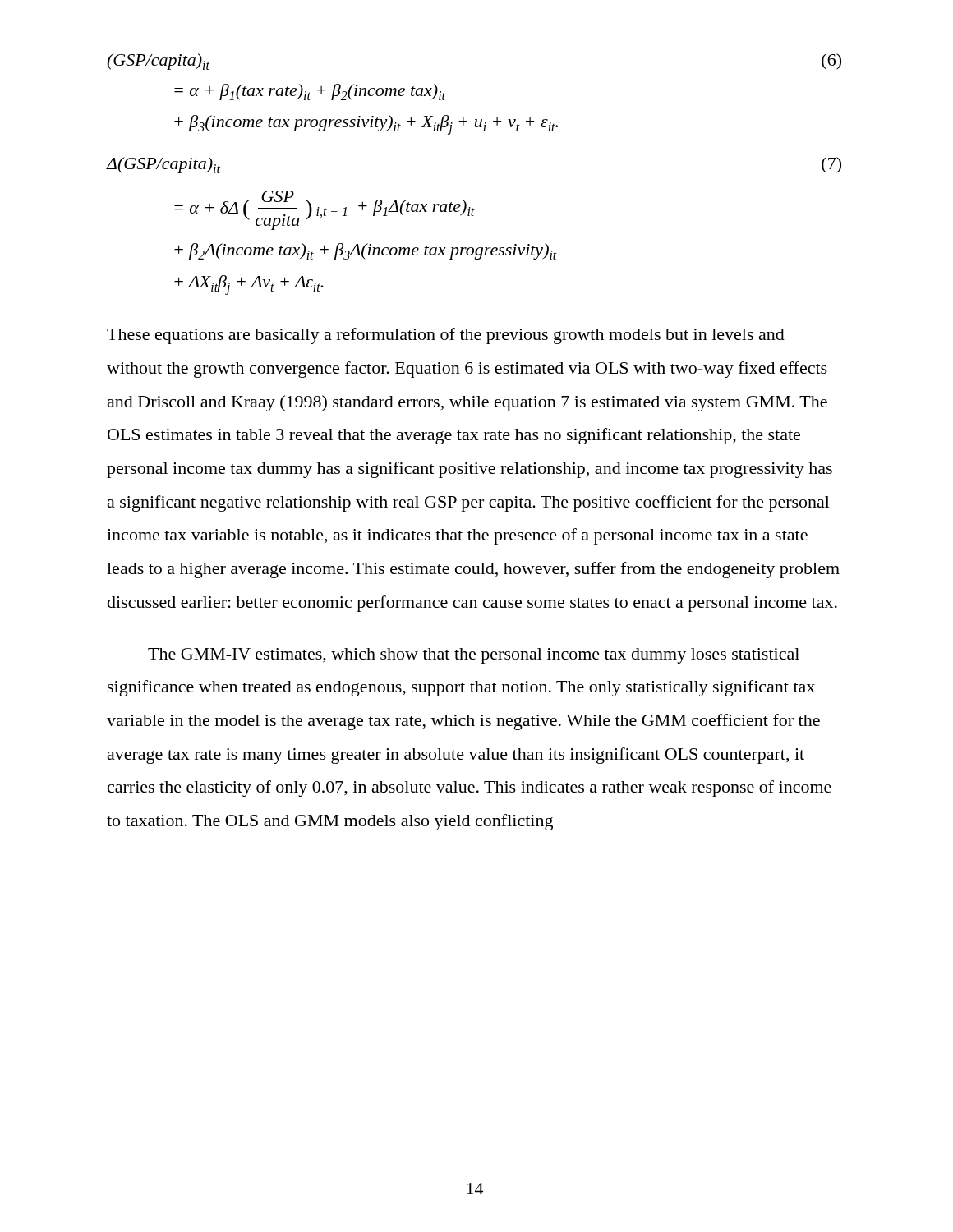Locate the formula that opens with "(7) Δ(GSP/capita)it = α + δΔ ("

[x=474, y=224]
